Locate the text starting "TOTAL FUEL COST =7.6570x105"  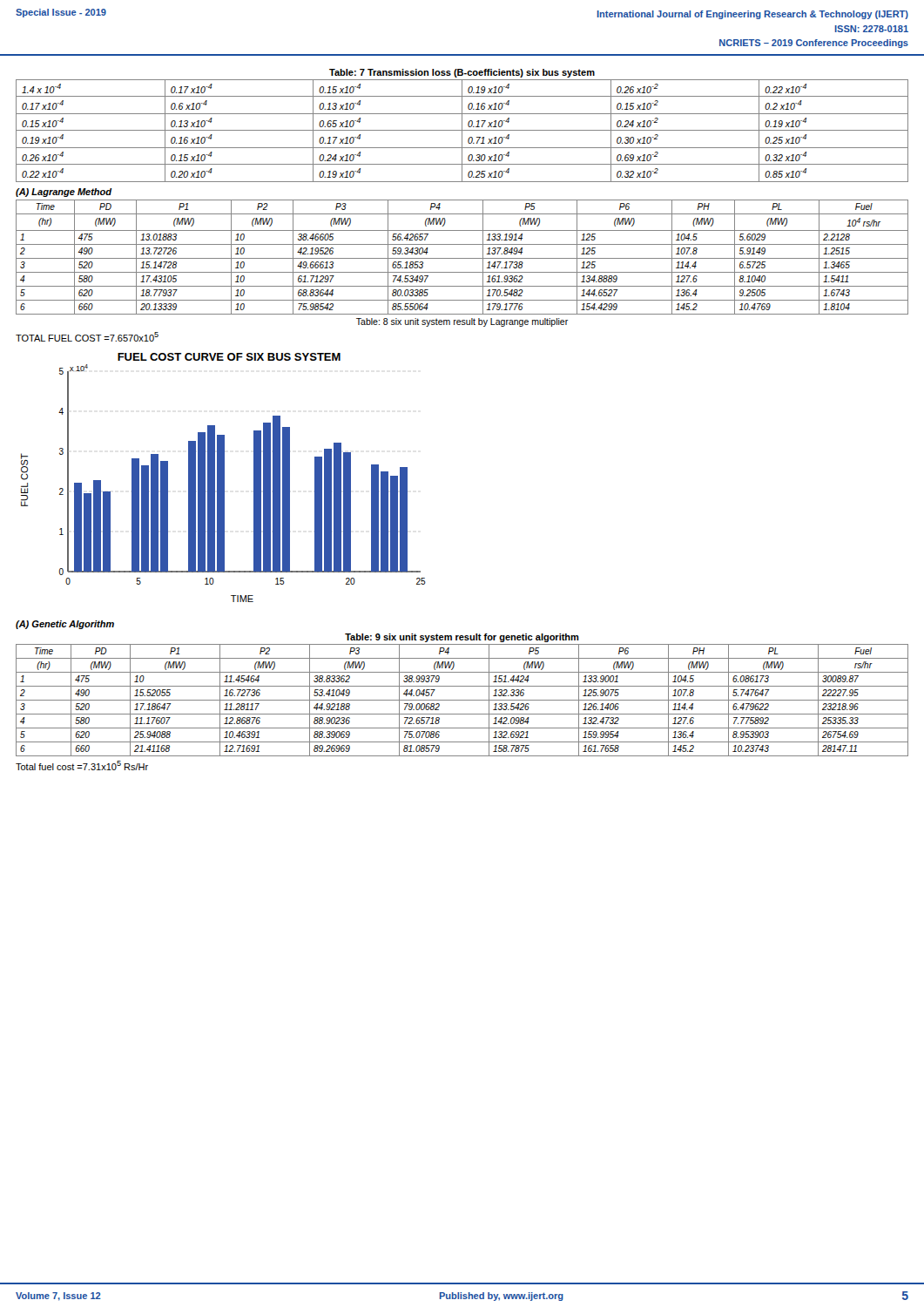[x=87, y=336]
